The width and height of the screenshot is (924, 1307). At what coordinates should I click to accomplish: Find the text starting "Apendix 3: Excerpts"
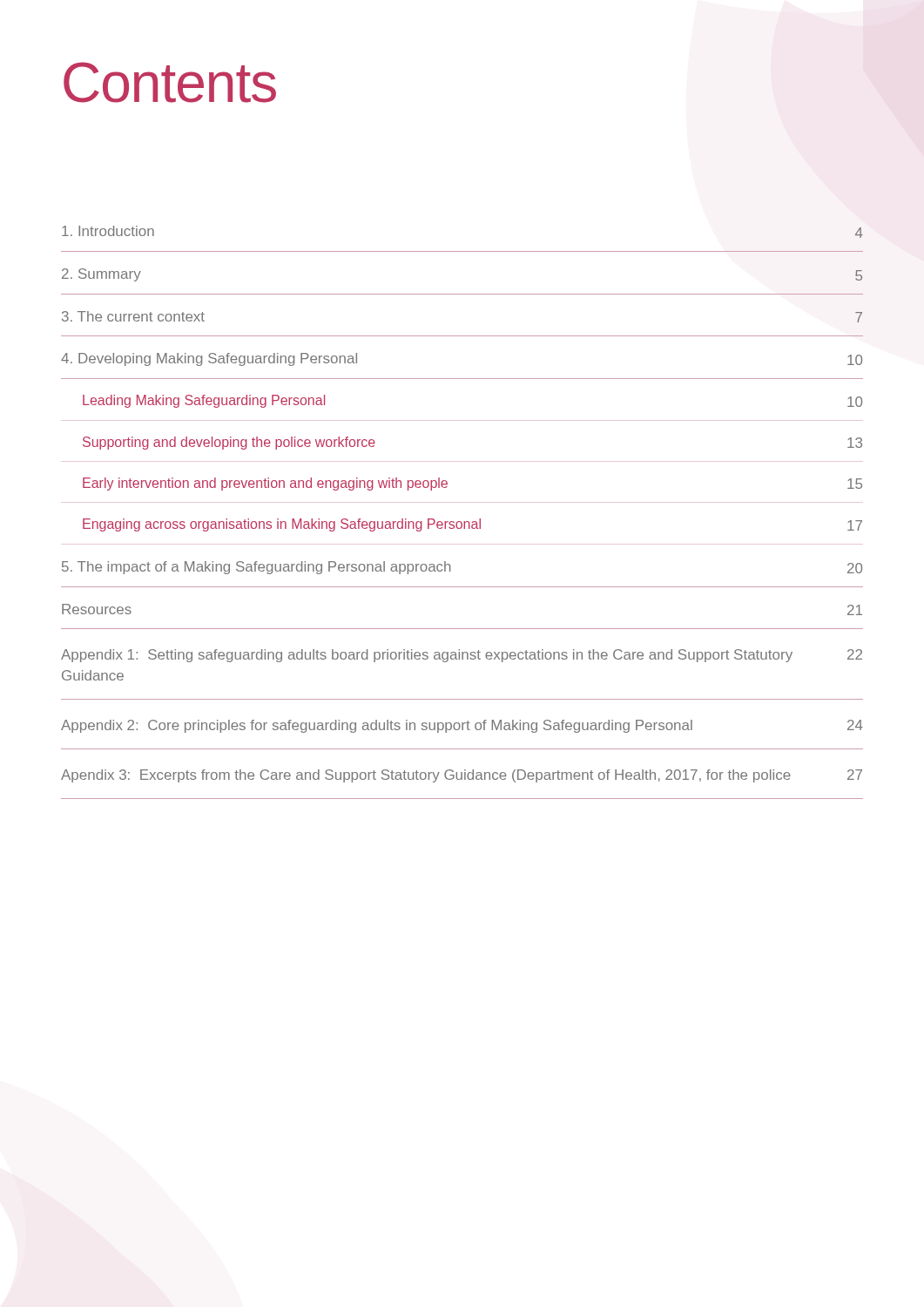(462, 775)
